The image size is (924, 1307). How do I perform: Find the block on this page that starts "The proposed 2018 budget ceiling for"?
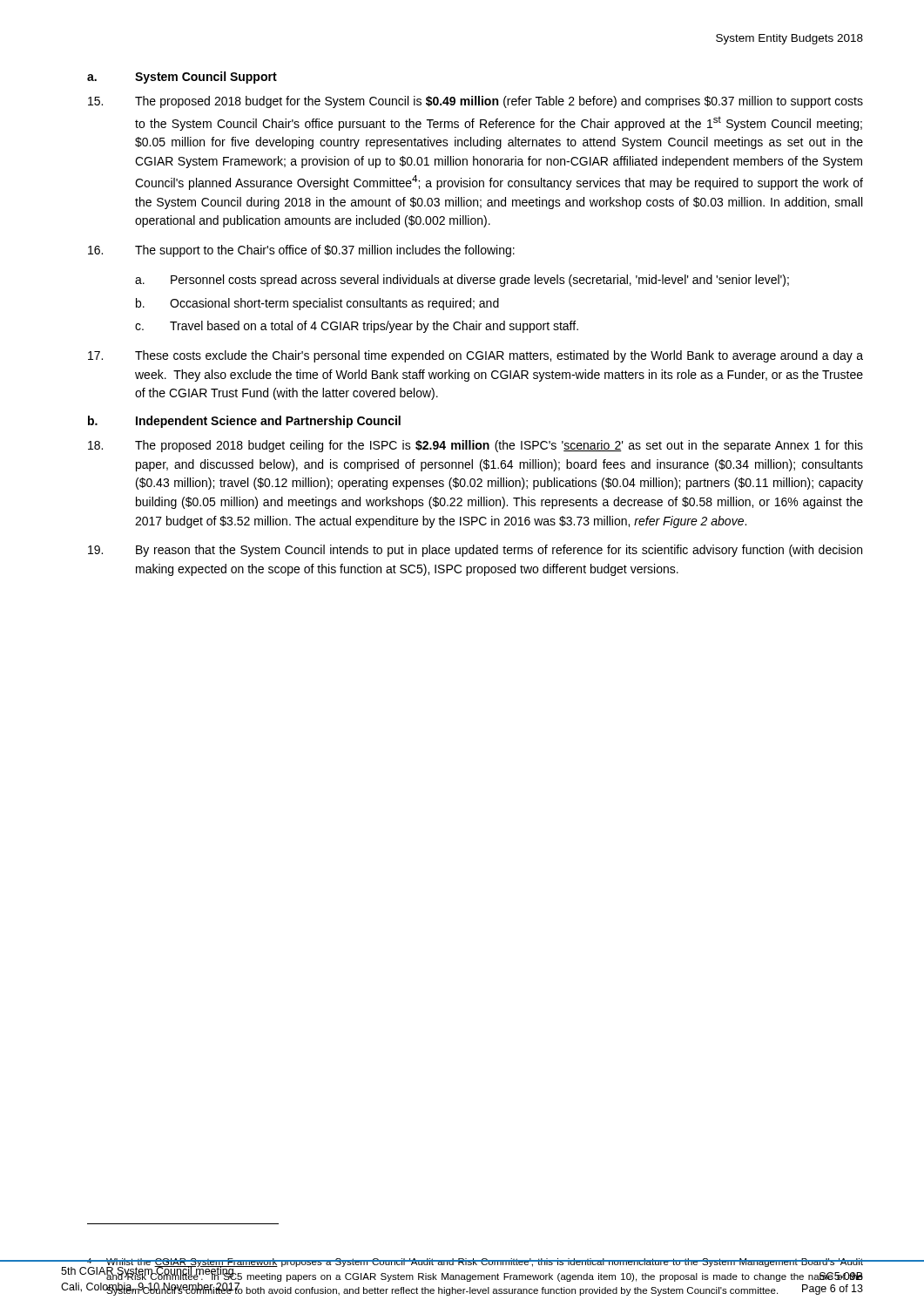(475, 484)
